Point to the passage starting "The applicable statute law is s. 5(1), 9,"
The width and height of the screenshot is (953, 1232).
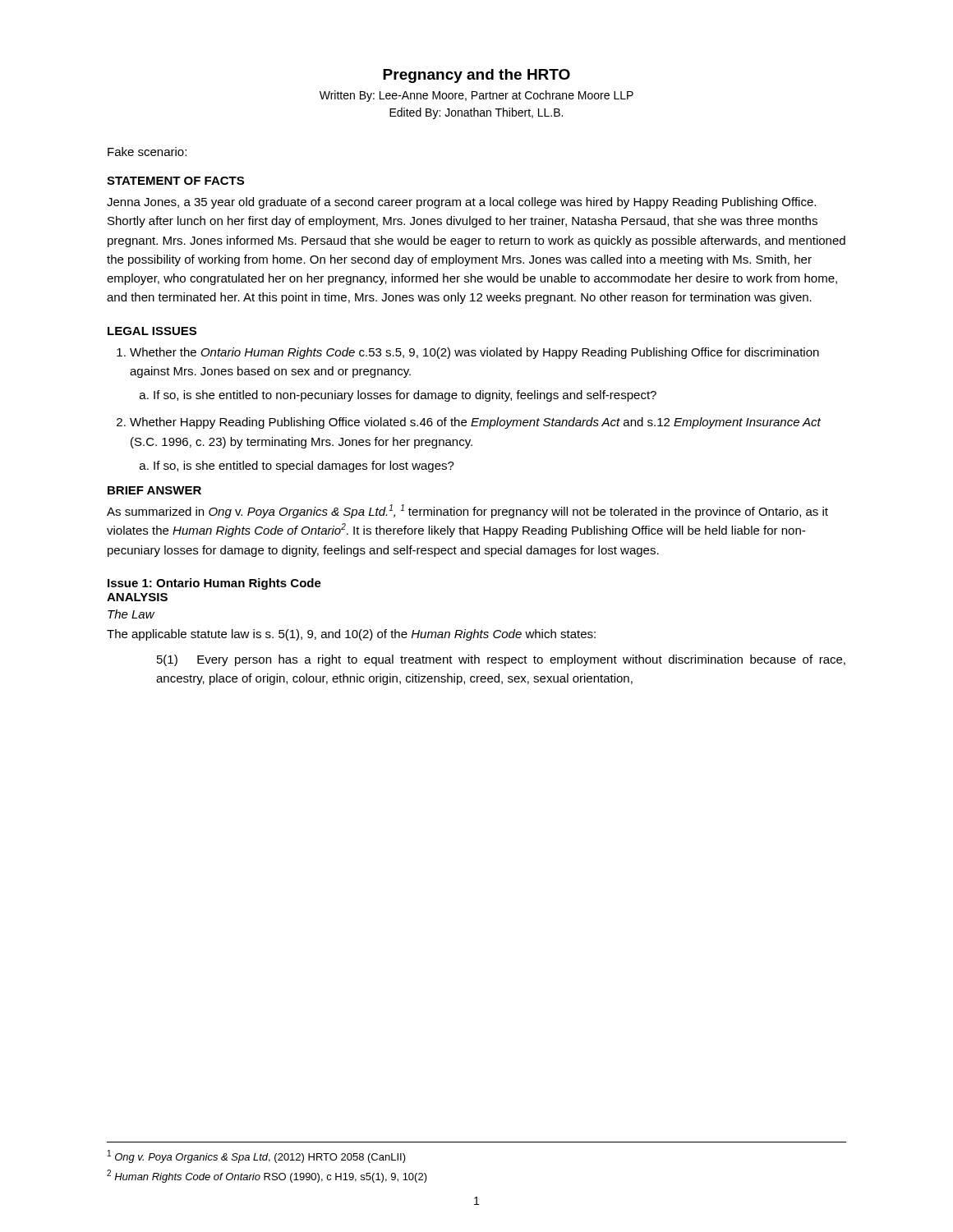click(x=352, y=633)
